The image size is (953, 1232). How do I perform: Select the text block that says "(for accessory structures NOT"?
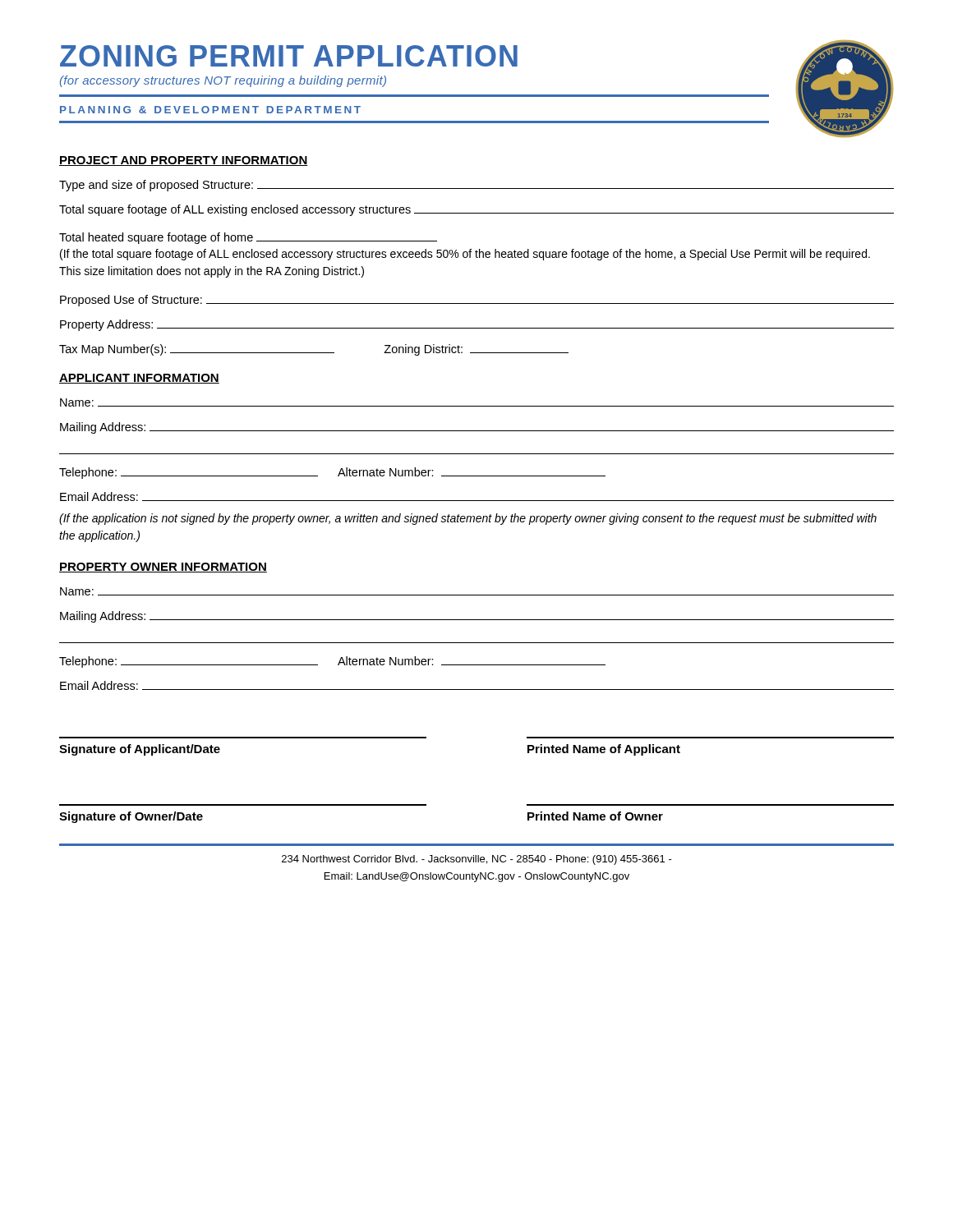pos(223,80)
